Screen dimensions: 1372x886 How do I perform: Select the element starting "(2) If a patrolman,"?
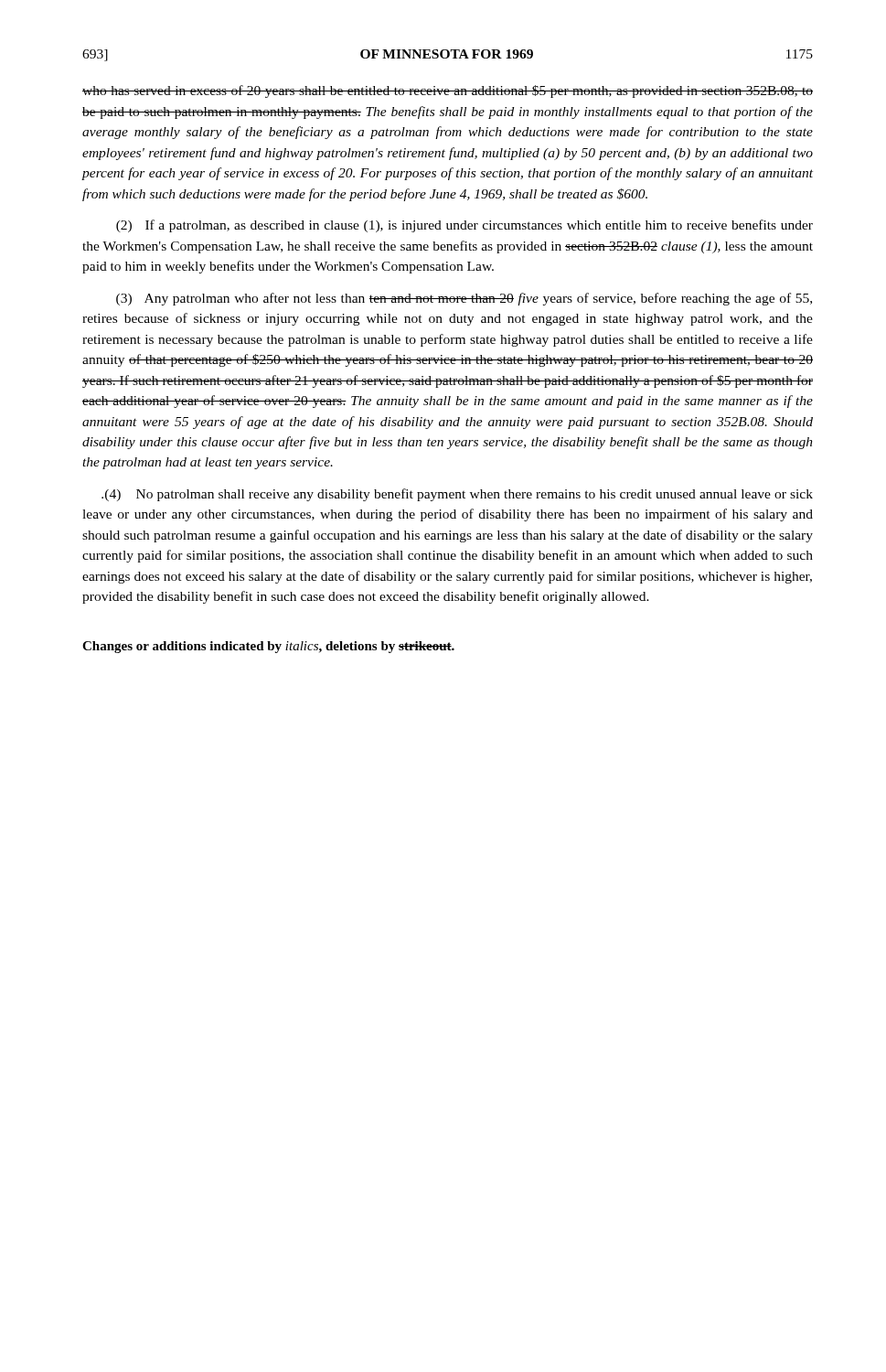[x=448, y=245]
